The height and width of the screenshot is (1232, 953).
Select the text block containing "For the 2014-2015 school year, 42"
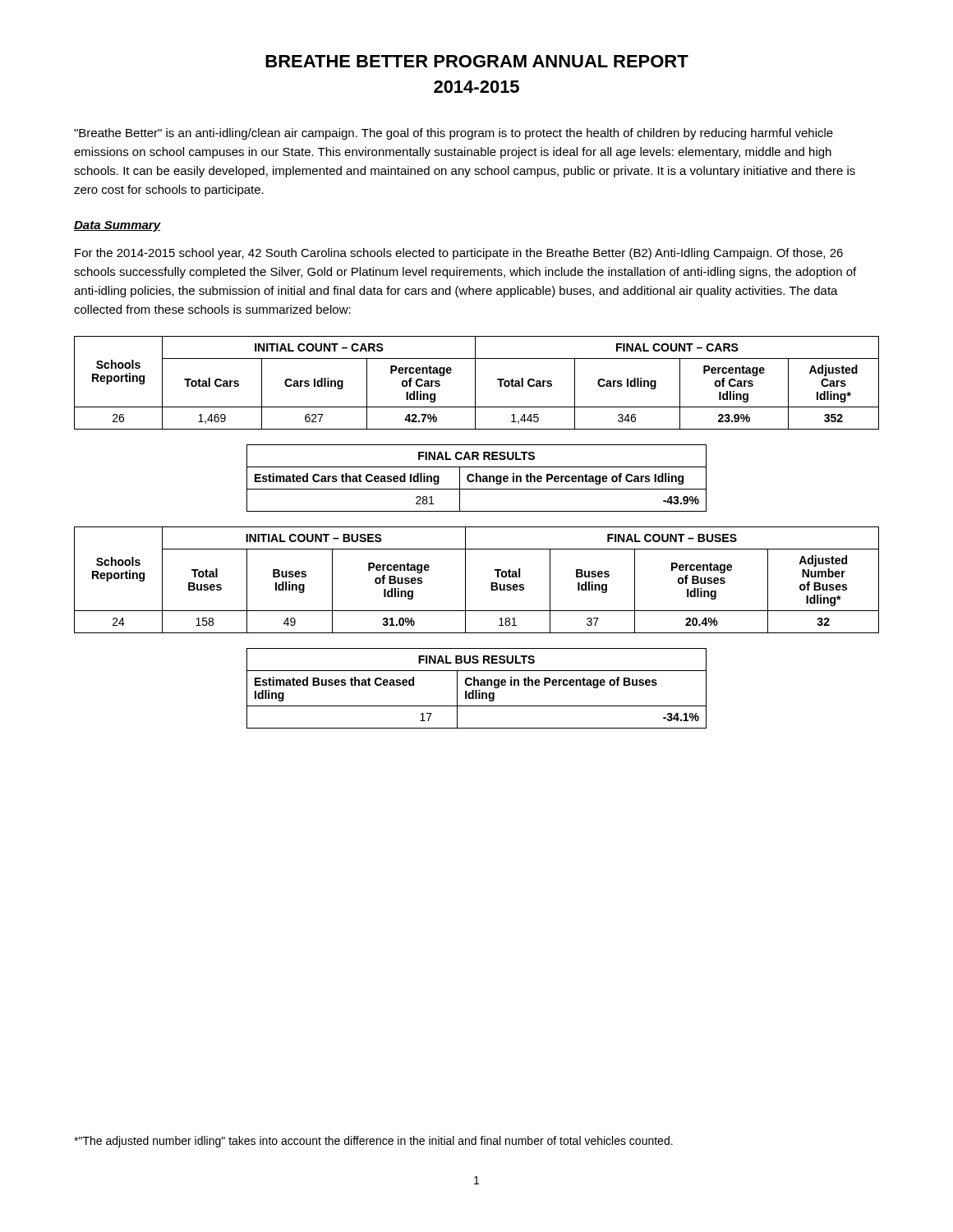click(x=465, y=281)
